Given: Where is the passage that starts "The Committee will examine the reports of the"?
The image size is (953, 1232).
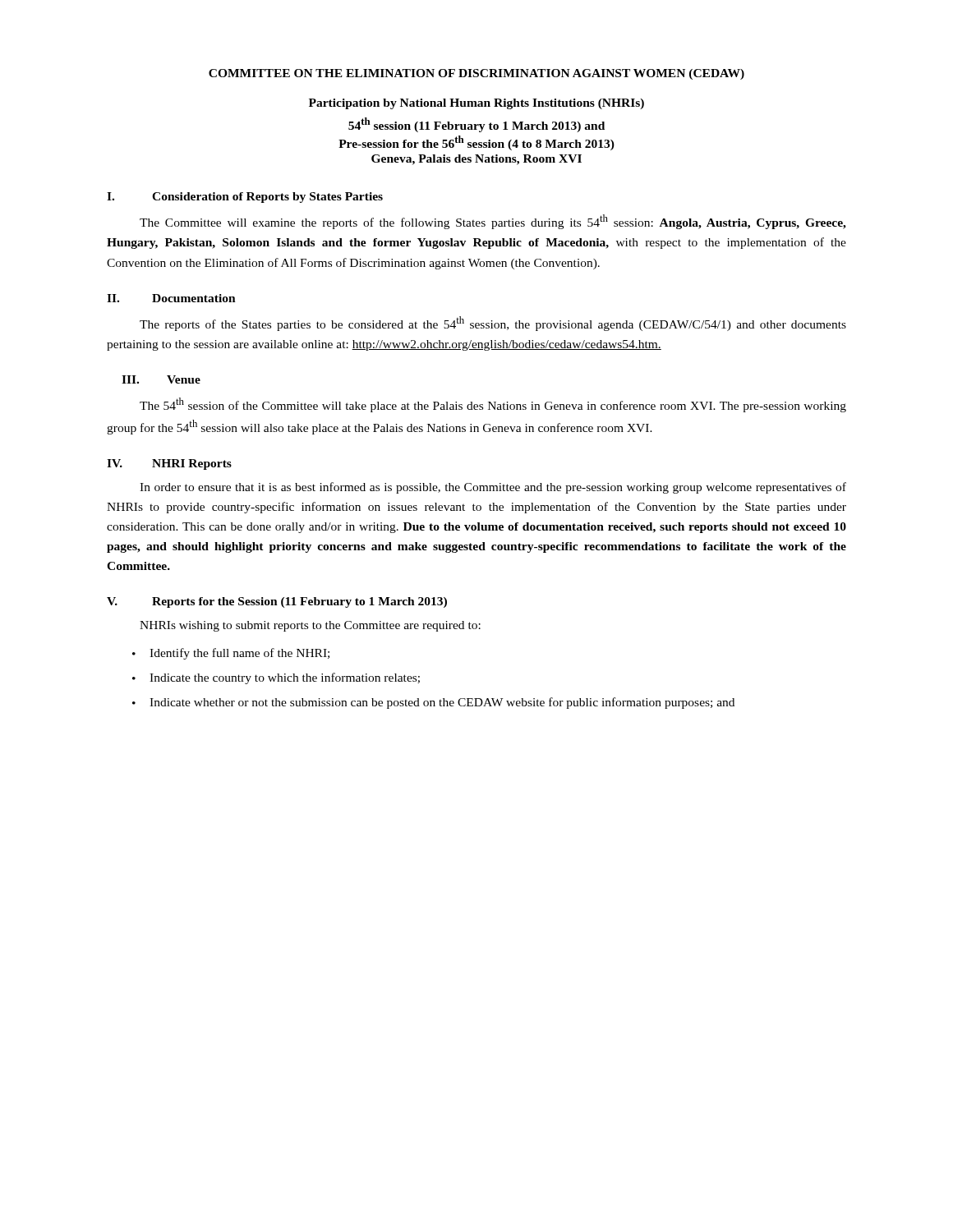Looking at the screenshot, I should click(x=476, y=241).
